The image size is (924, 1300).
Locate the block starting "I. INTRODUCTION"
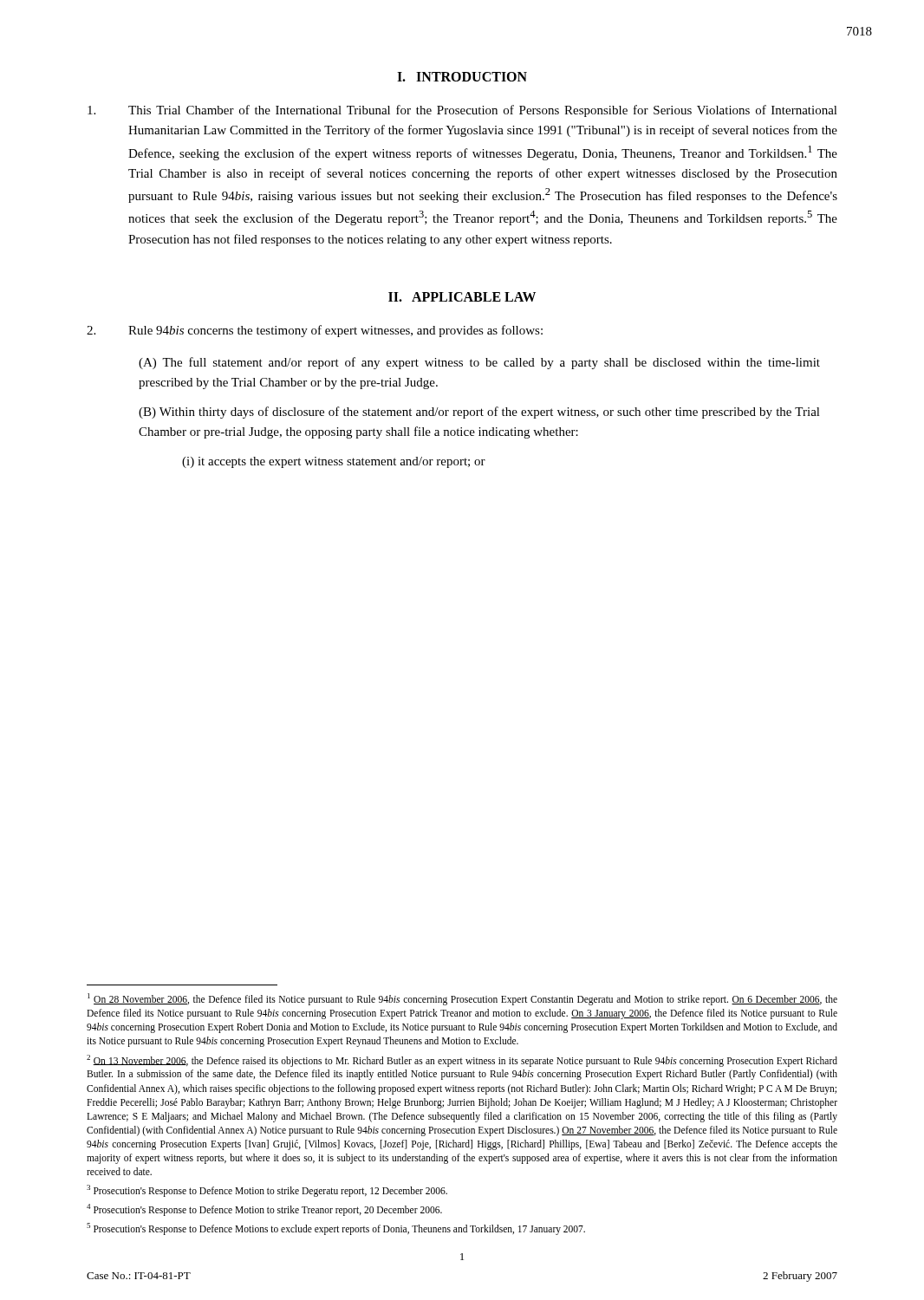pyautogui.click(x=462, y=77)
